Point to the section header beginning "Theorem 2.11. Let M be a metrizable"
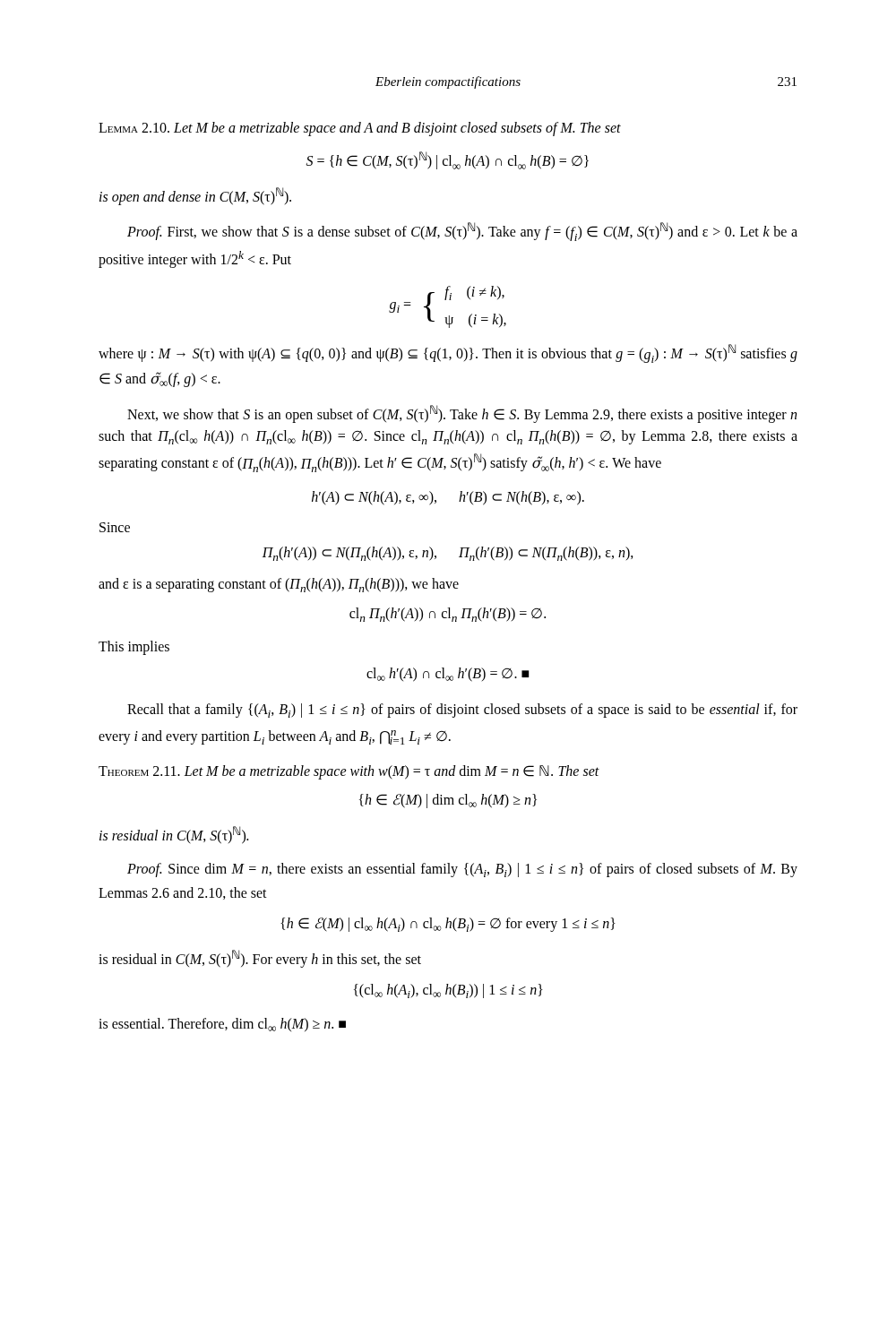This screenshot has width=896, height=1344. pyautogui.click(x=448, y=772)
